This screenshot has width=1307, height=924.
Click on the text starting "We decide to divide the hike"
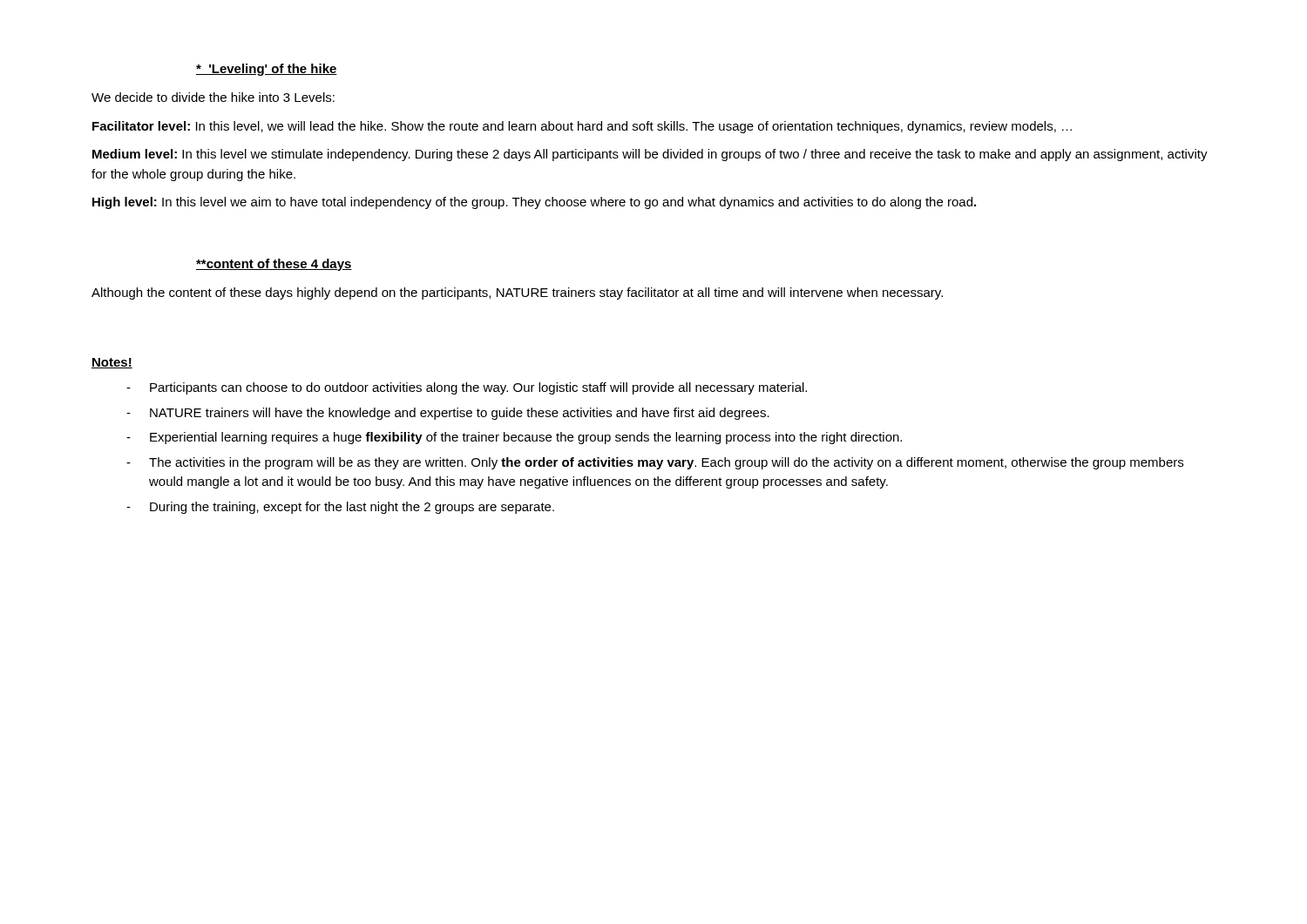(x=213, y=97)
